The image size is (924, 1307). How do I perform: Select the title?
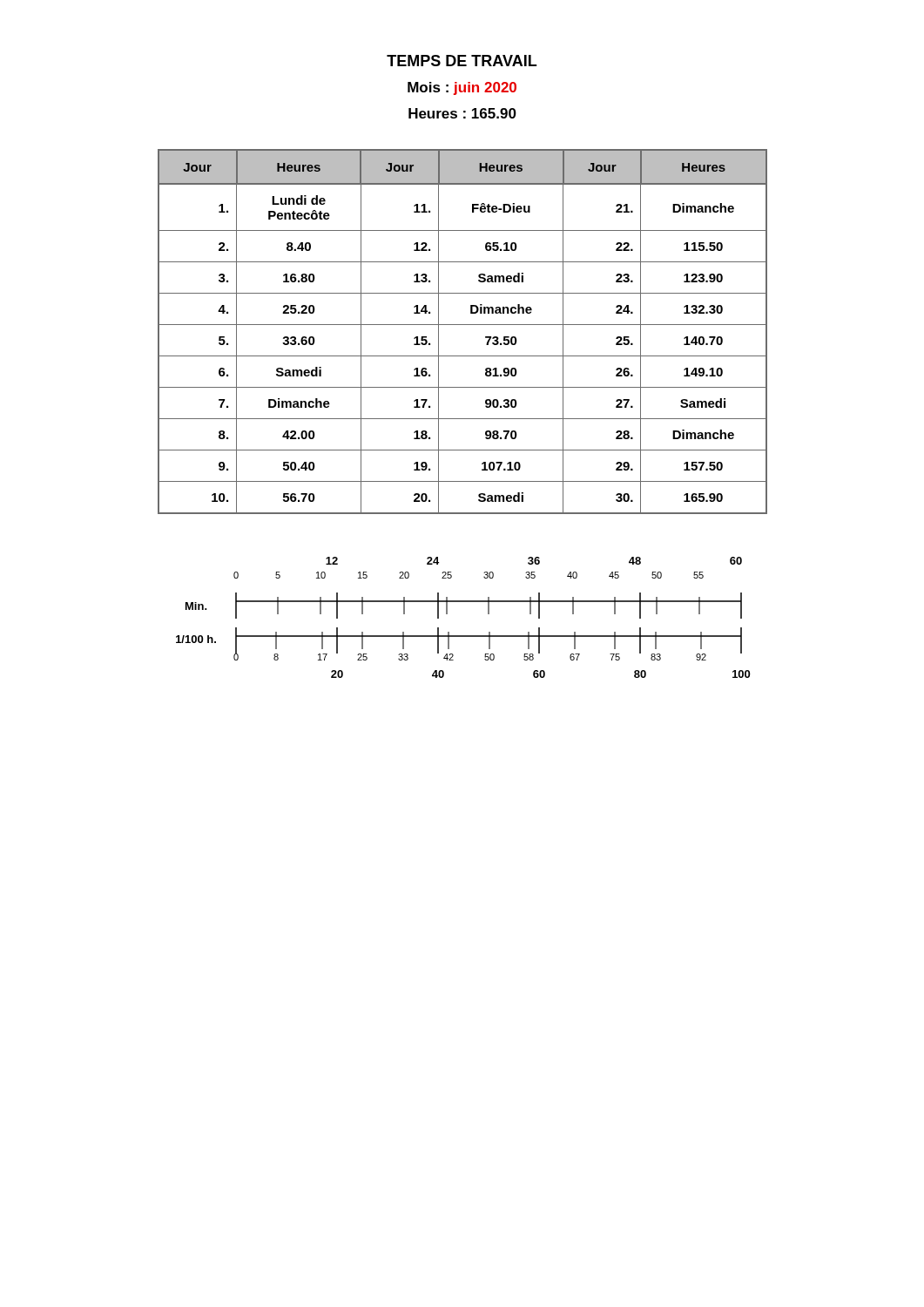point(462,88)
